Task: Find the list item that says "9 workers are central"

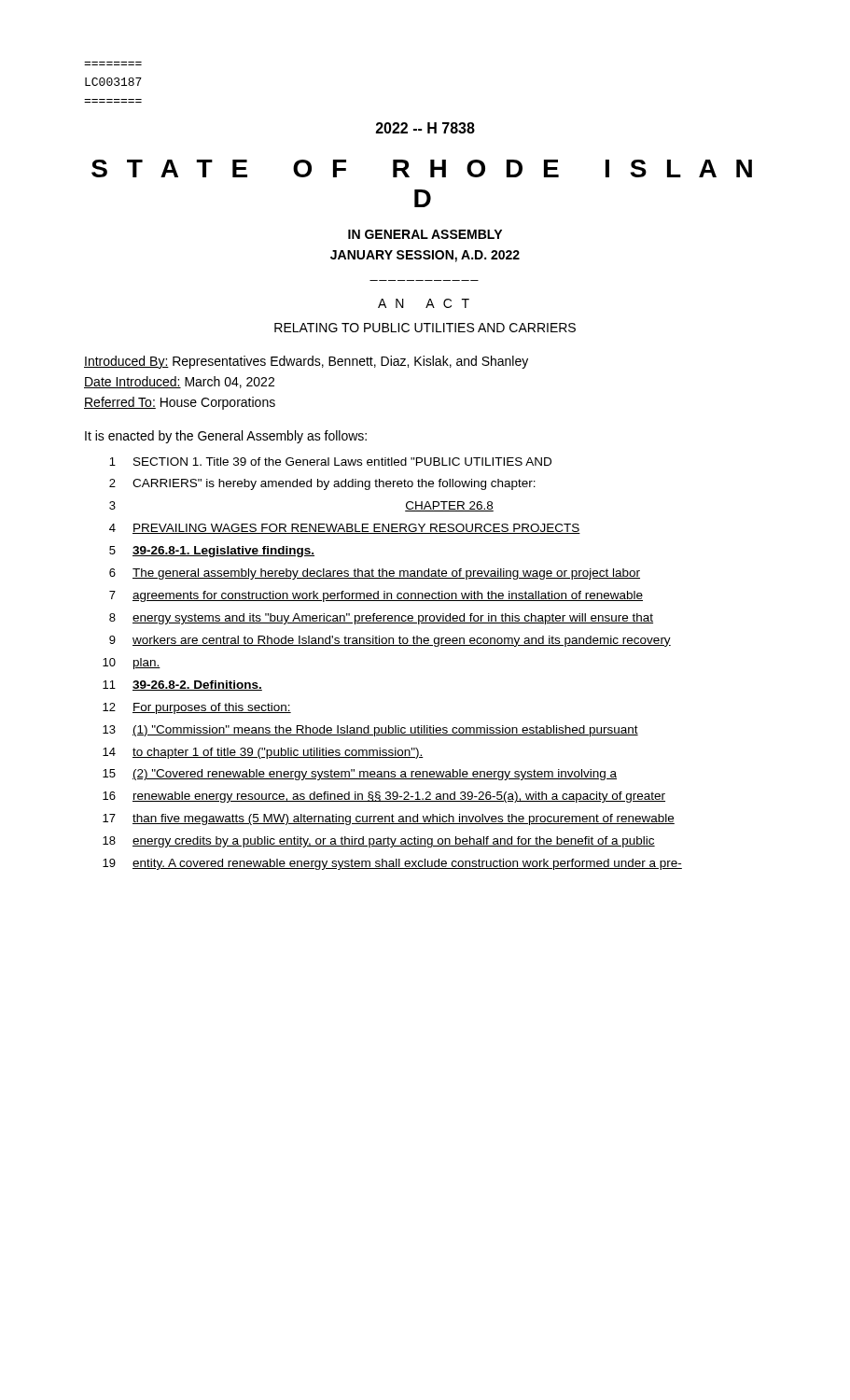Action: click(x=425, y=641)
